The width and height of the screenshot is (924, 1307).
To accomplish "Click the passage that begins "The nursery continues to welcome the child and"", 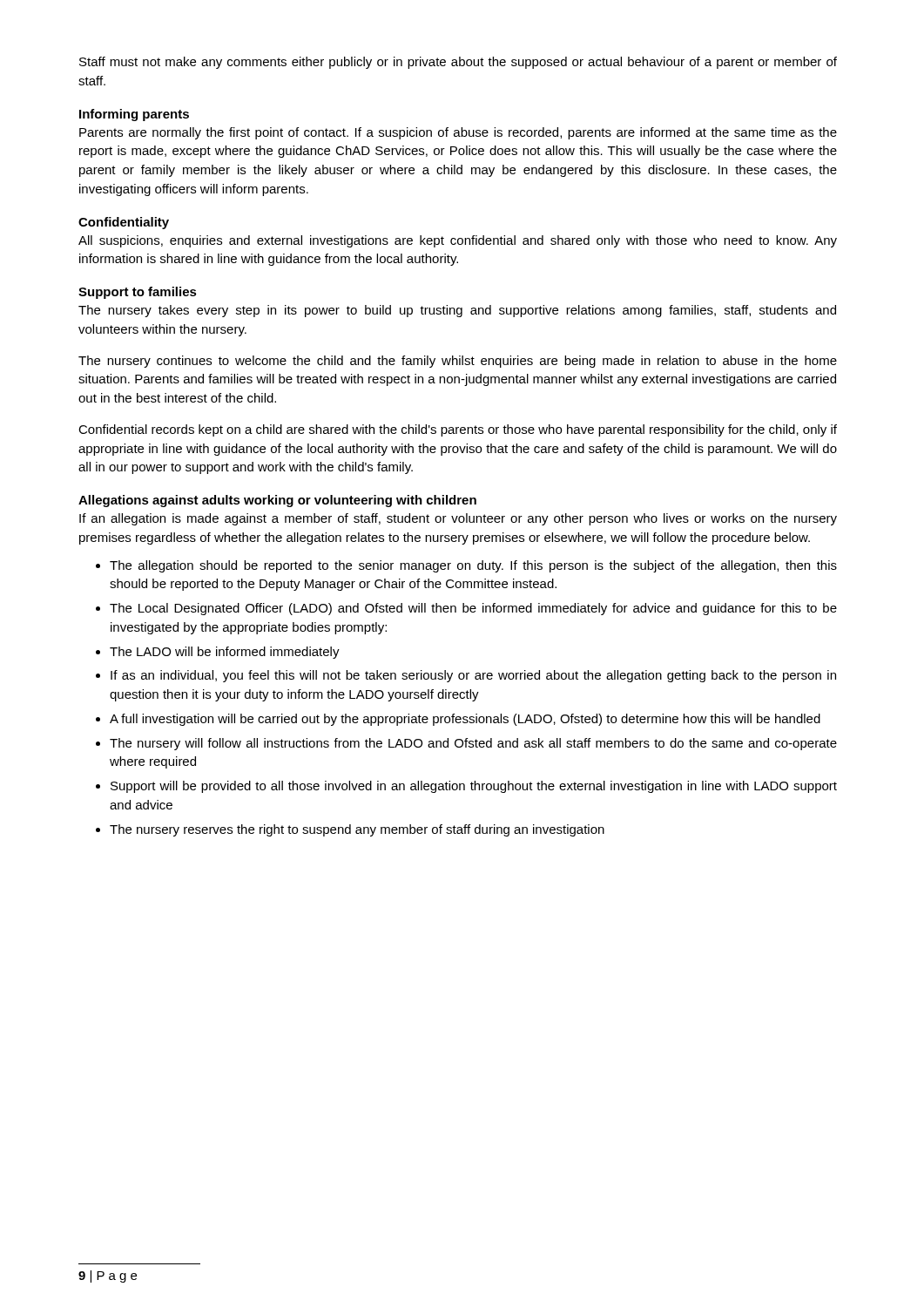I will pyautogui.click(x=458, y=379).
